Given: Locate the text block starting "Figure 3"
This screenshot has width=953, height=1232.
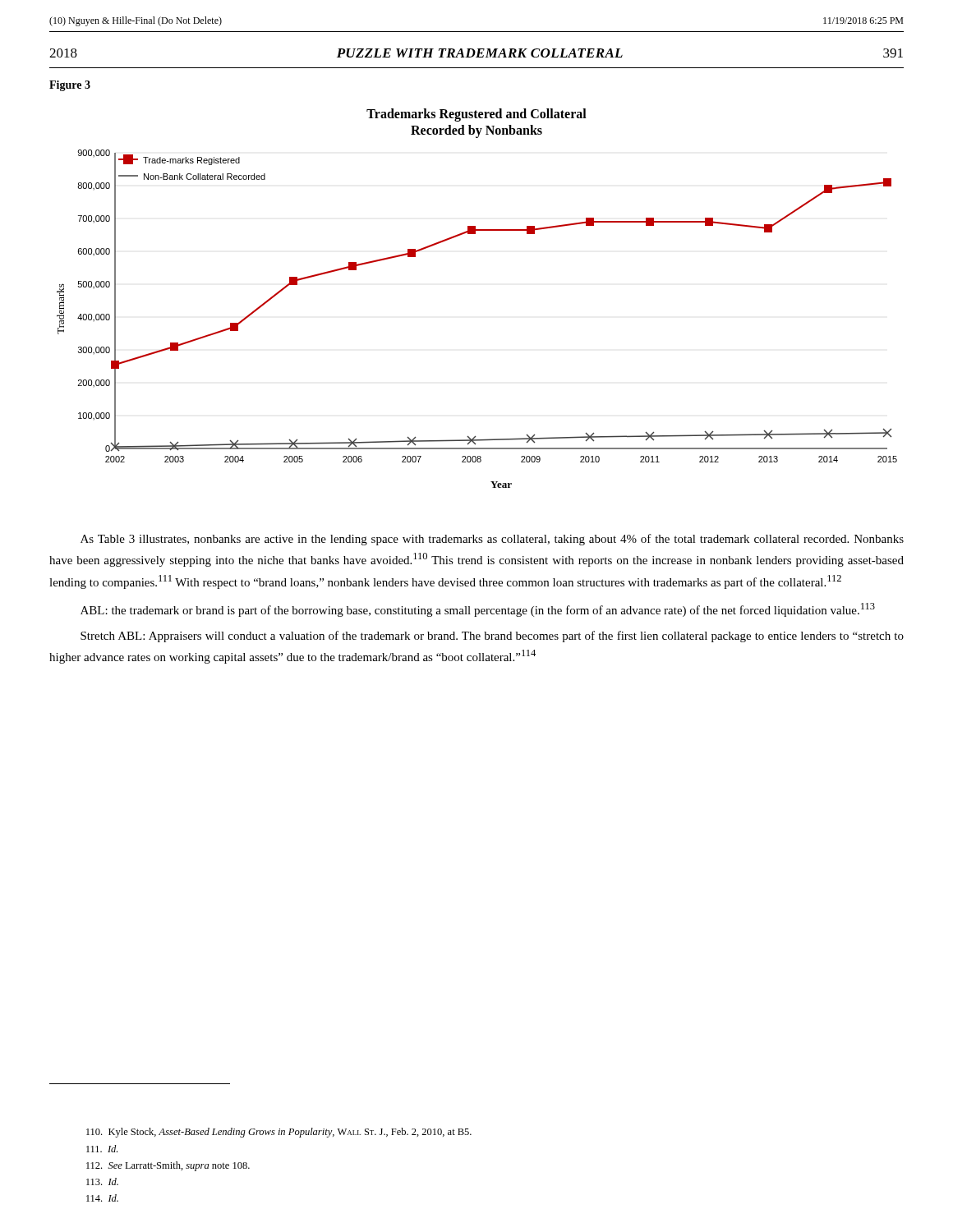Looking at the screenshot, I should pyautogui.click(x=70, y=85).
